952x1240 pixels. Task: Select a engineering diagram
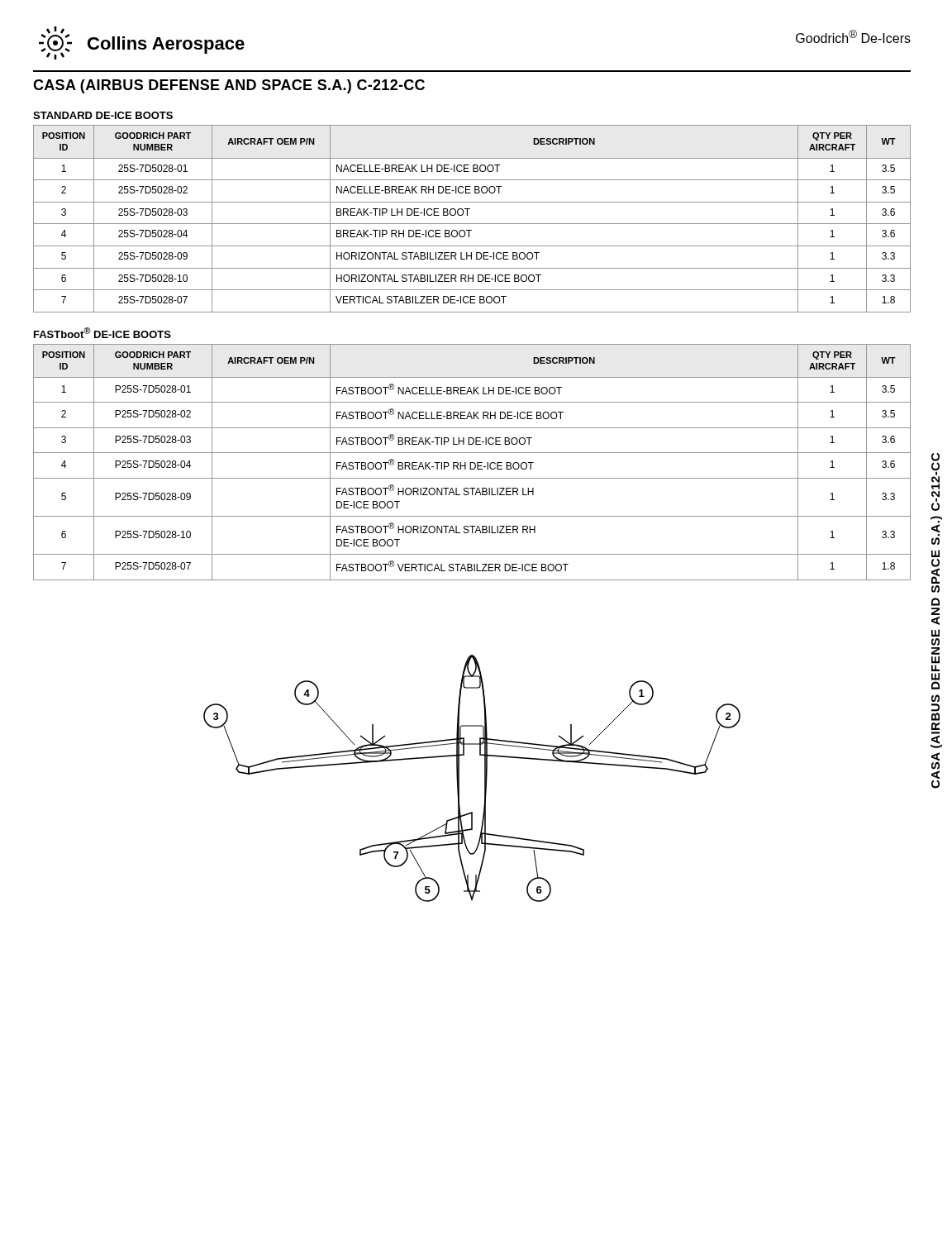[472, 767]
